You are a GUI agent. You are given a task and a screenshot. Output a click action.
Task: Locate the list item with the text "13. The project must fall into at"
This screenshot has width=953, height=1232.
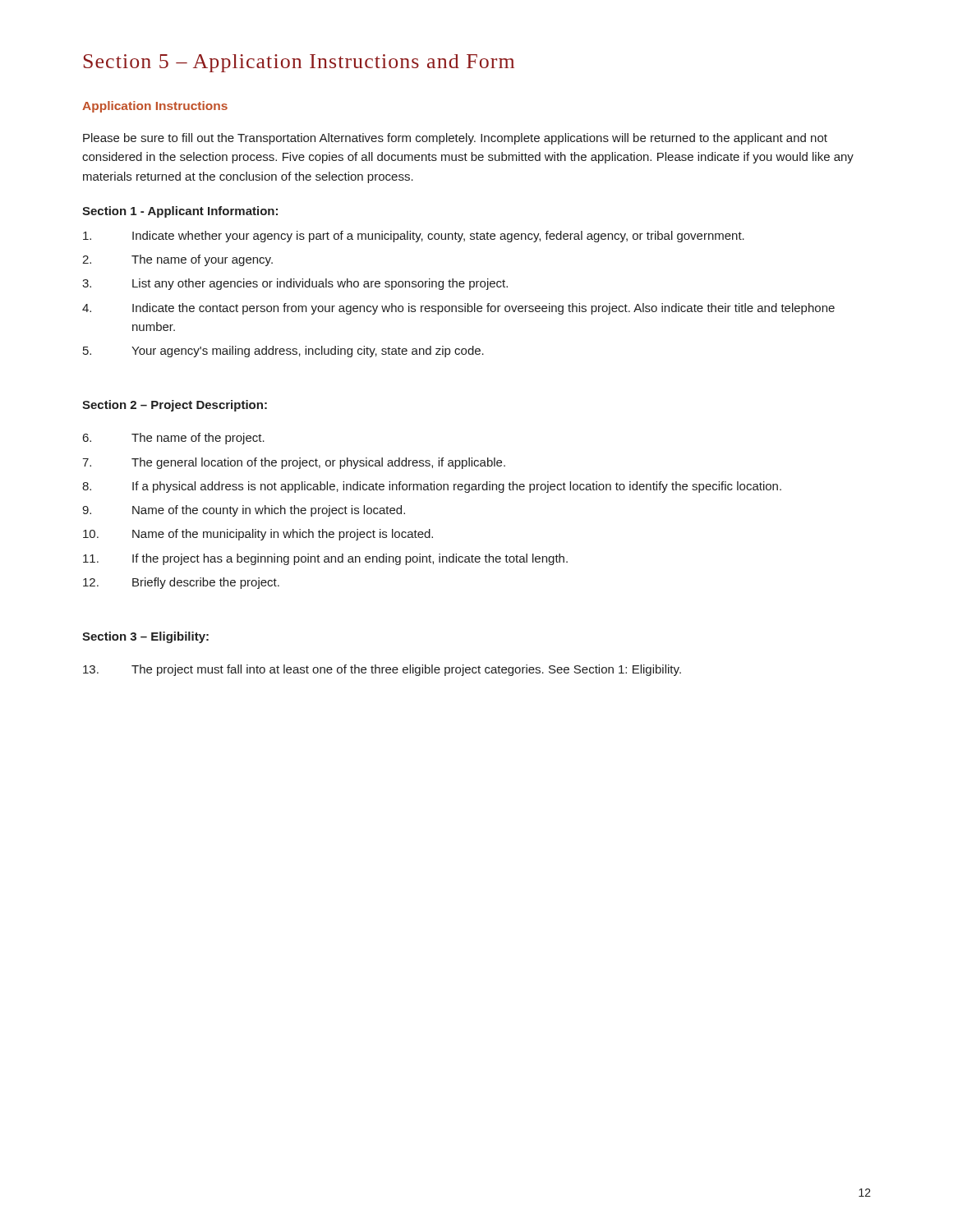(476, 669)
